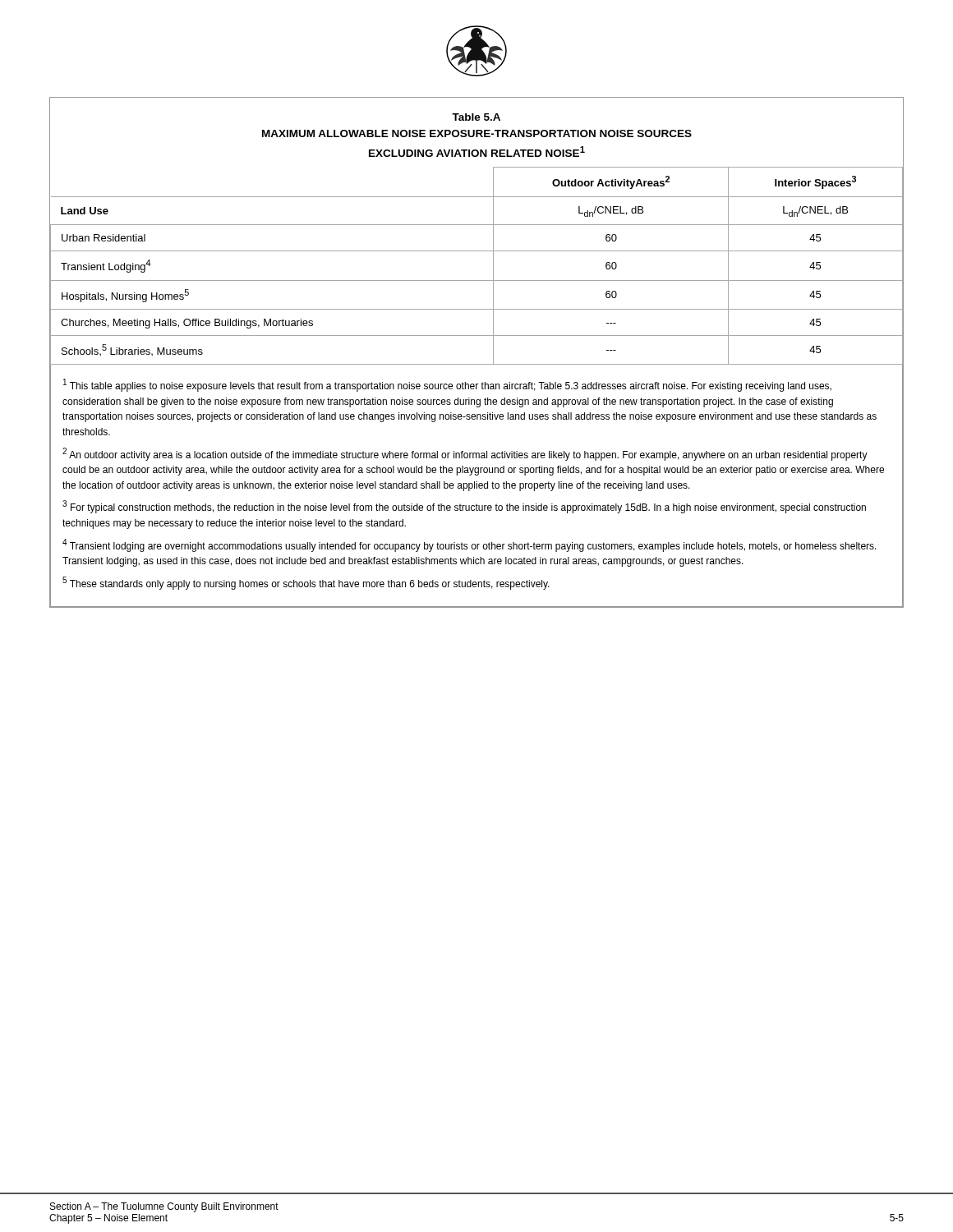Where is the passage that starts "4 Transient lodging are"?
953x1232 pixels.
[x=476, y=552]
